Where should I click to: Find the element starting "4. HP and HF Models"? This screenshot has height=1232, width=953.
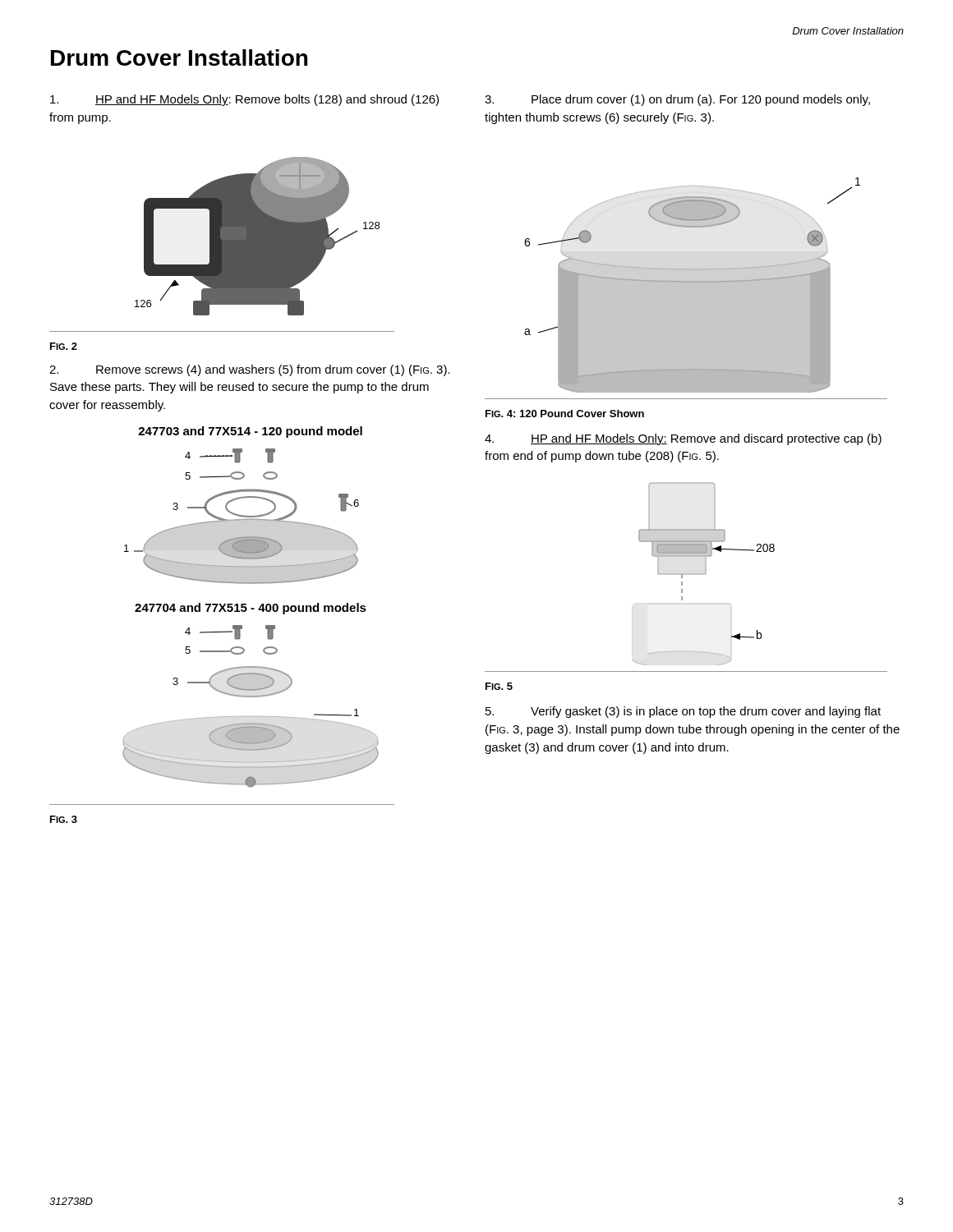[x=683, y=446]
